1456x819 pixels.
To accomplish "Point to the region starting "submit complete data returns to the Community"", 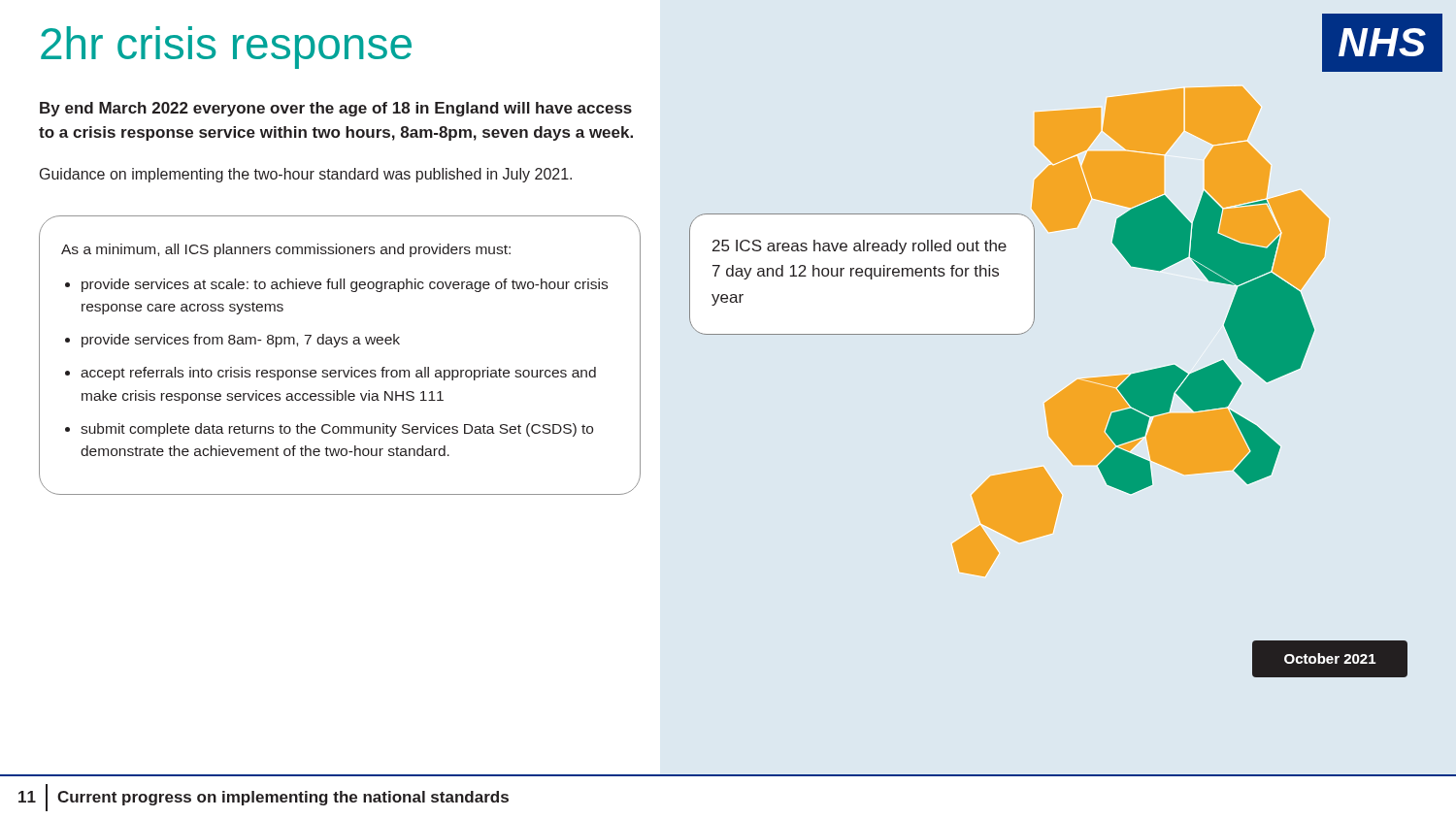I will pyautogui.click(x=337, y=440).
